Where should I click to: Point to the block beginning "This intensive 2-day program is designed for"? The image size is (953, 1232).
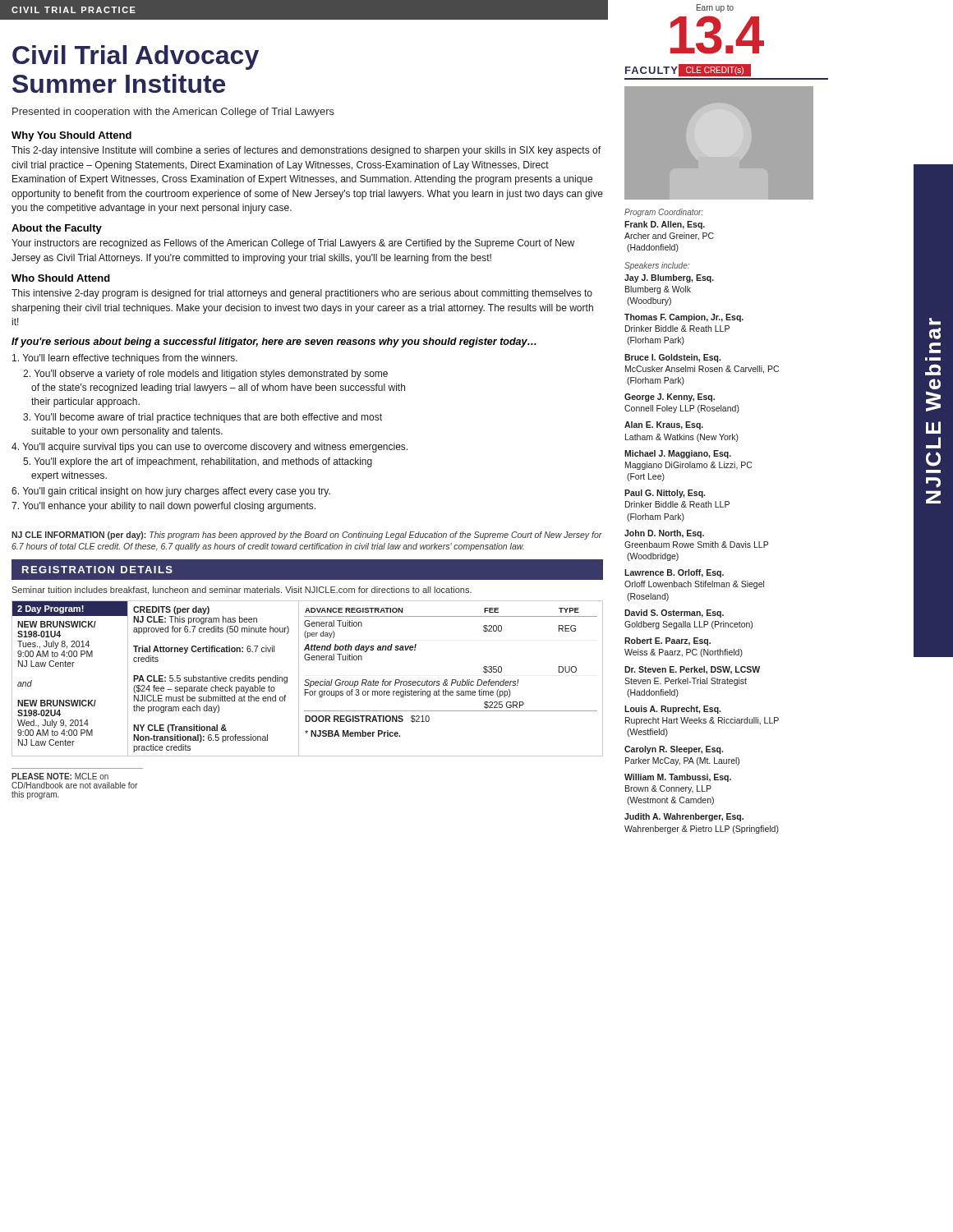[303, 308]
